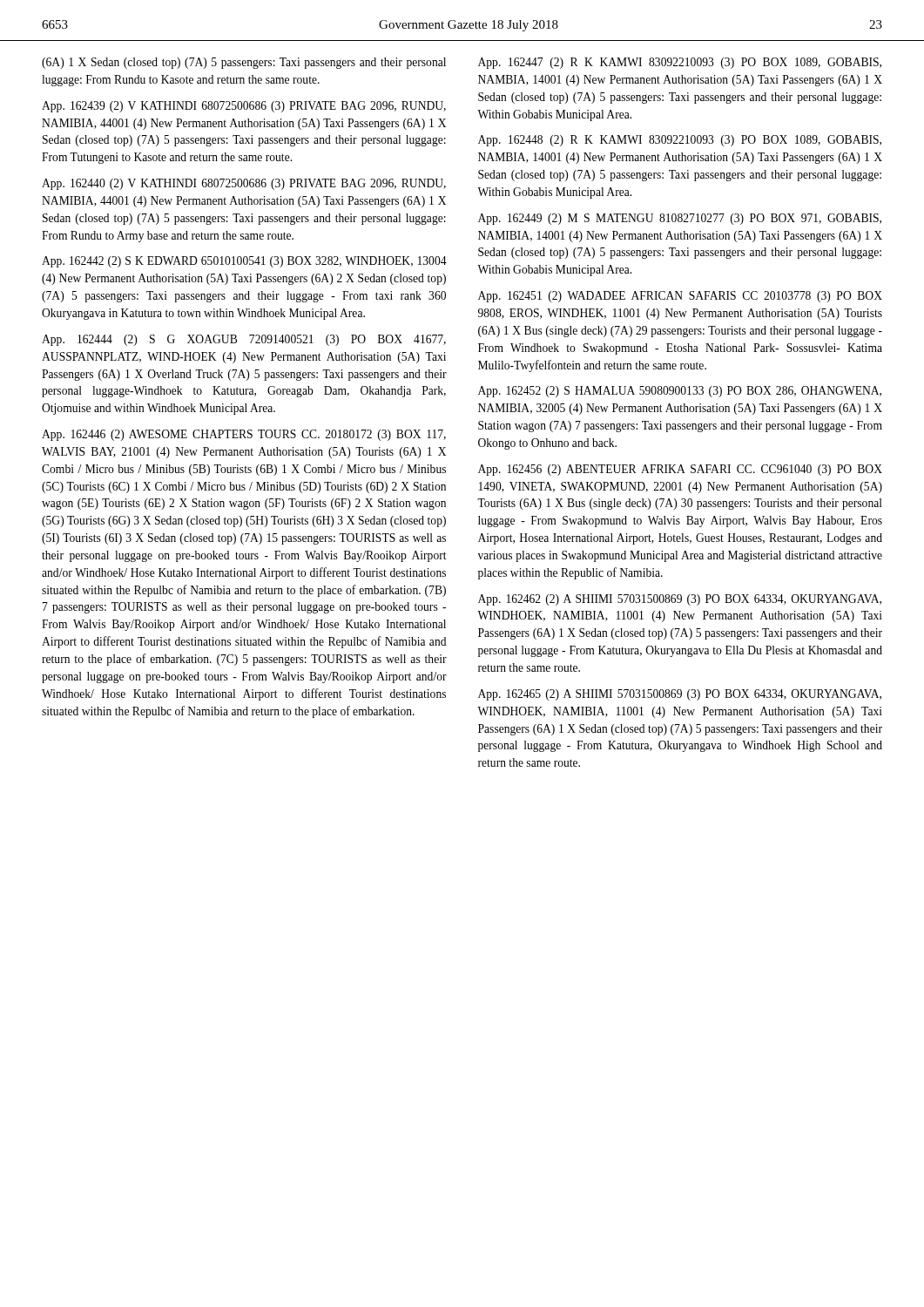Screen dimensions: 1307x924
Task: Point to the text starting "App. 162456 (2) ABENTEUER AFRIKA SAFARI"
Action: coord(680,521)
